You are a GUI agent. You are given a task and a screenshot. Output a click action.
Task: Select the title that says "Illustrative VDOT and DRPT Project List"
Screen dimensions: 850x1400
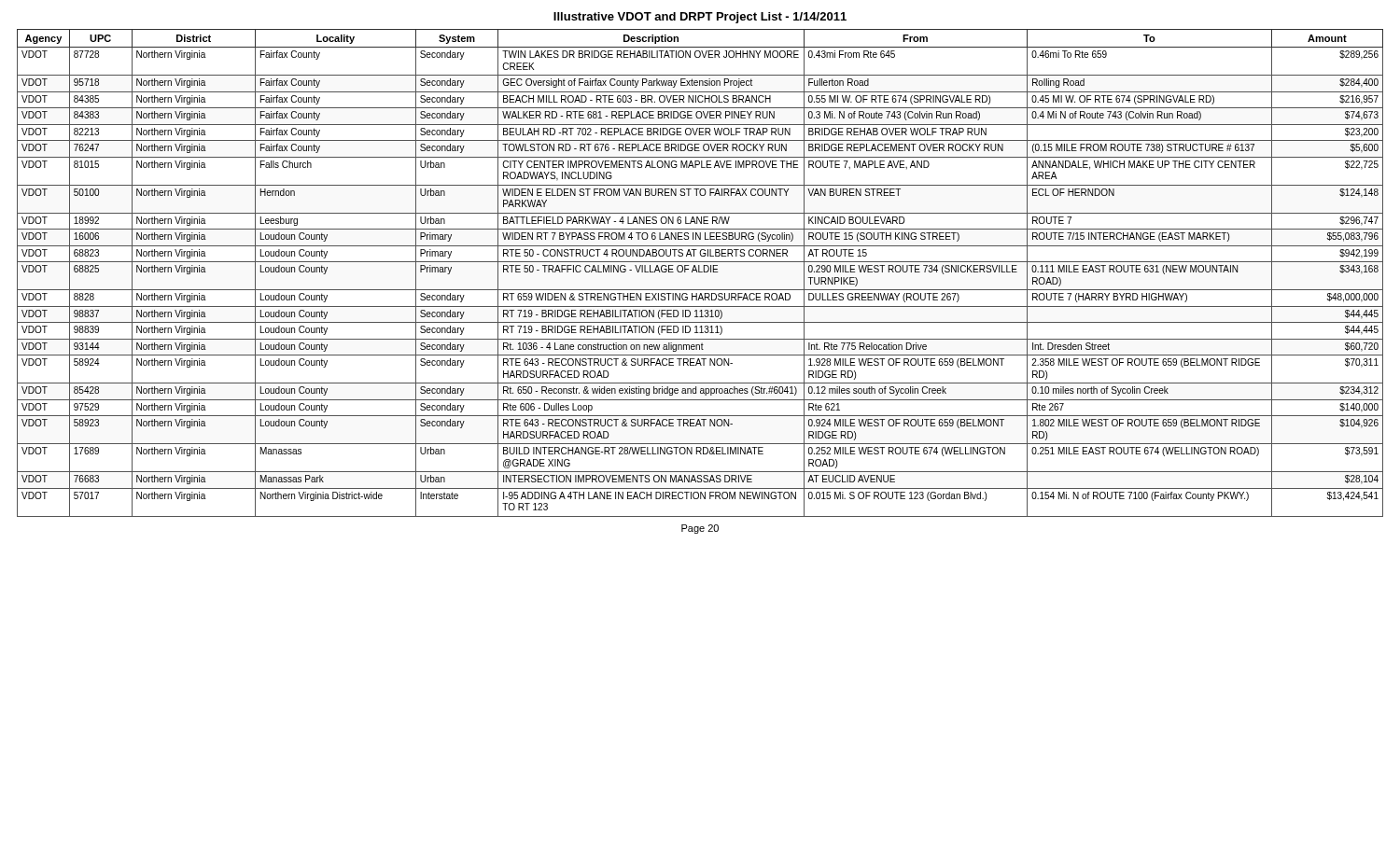click(x=700, y=16)
